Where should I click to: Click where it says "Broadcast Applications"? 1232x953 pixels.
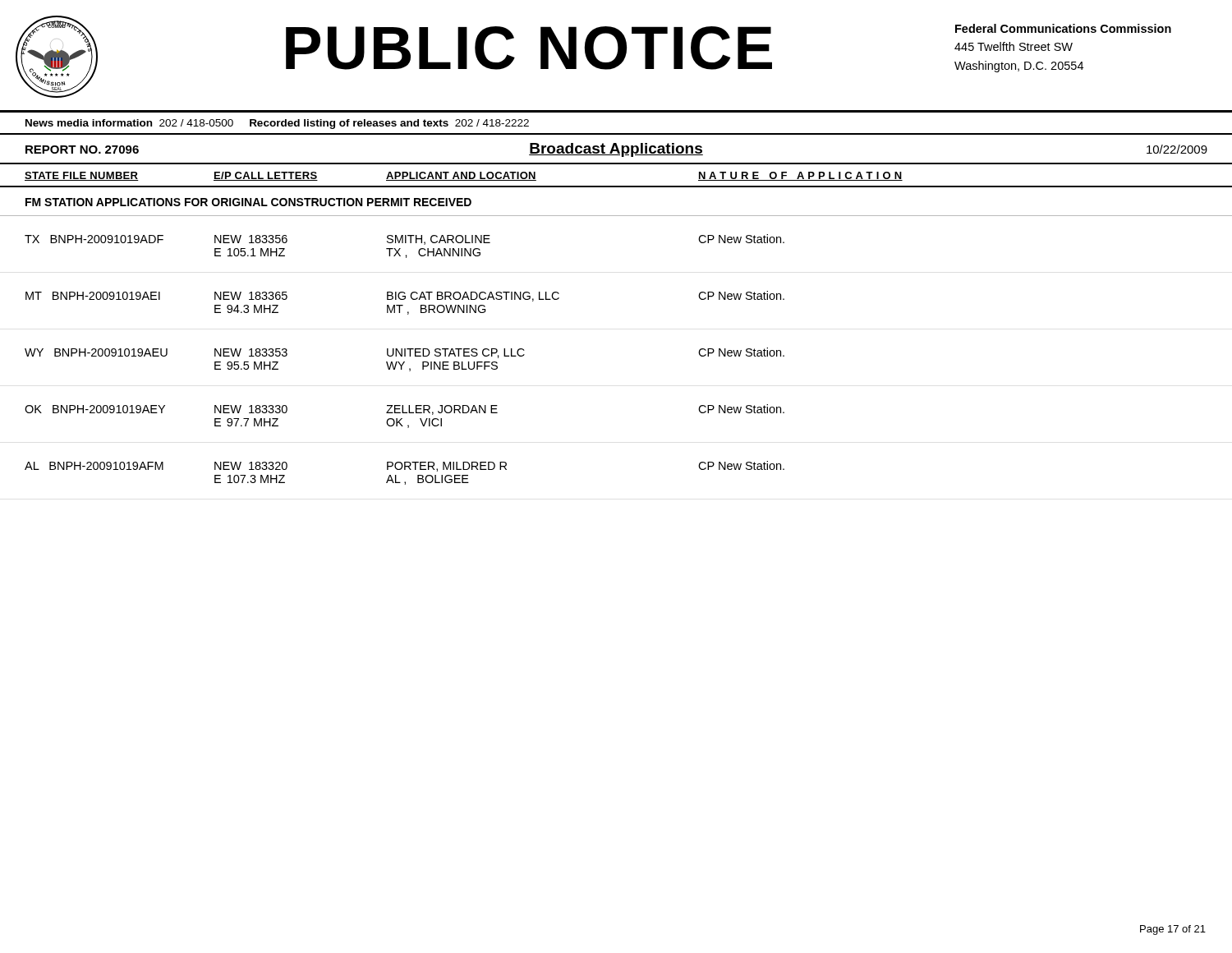(x=616, y=148)
